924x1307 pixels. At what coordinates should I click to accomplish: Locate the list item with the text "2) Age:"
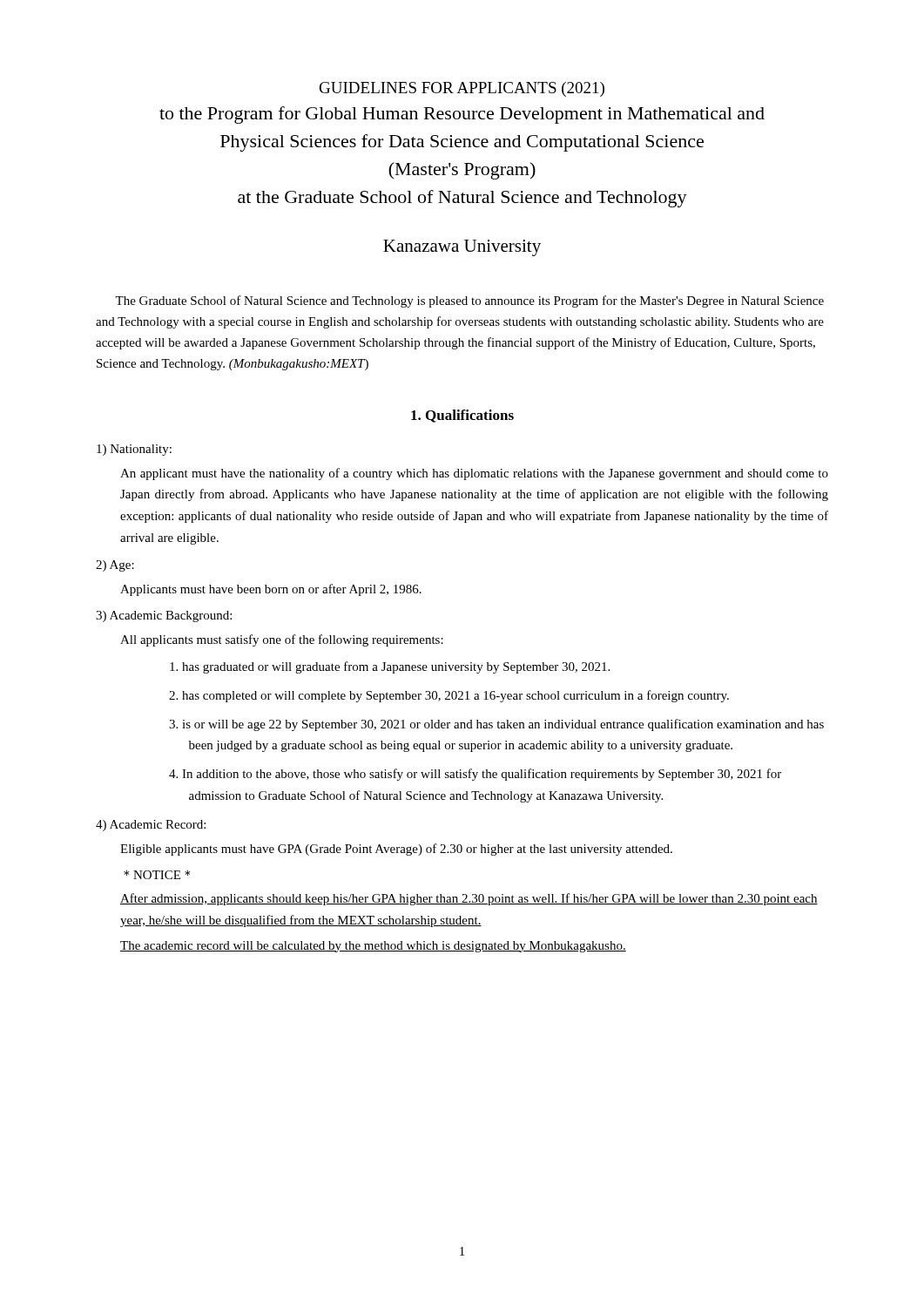click(x=115, y=564)
